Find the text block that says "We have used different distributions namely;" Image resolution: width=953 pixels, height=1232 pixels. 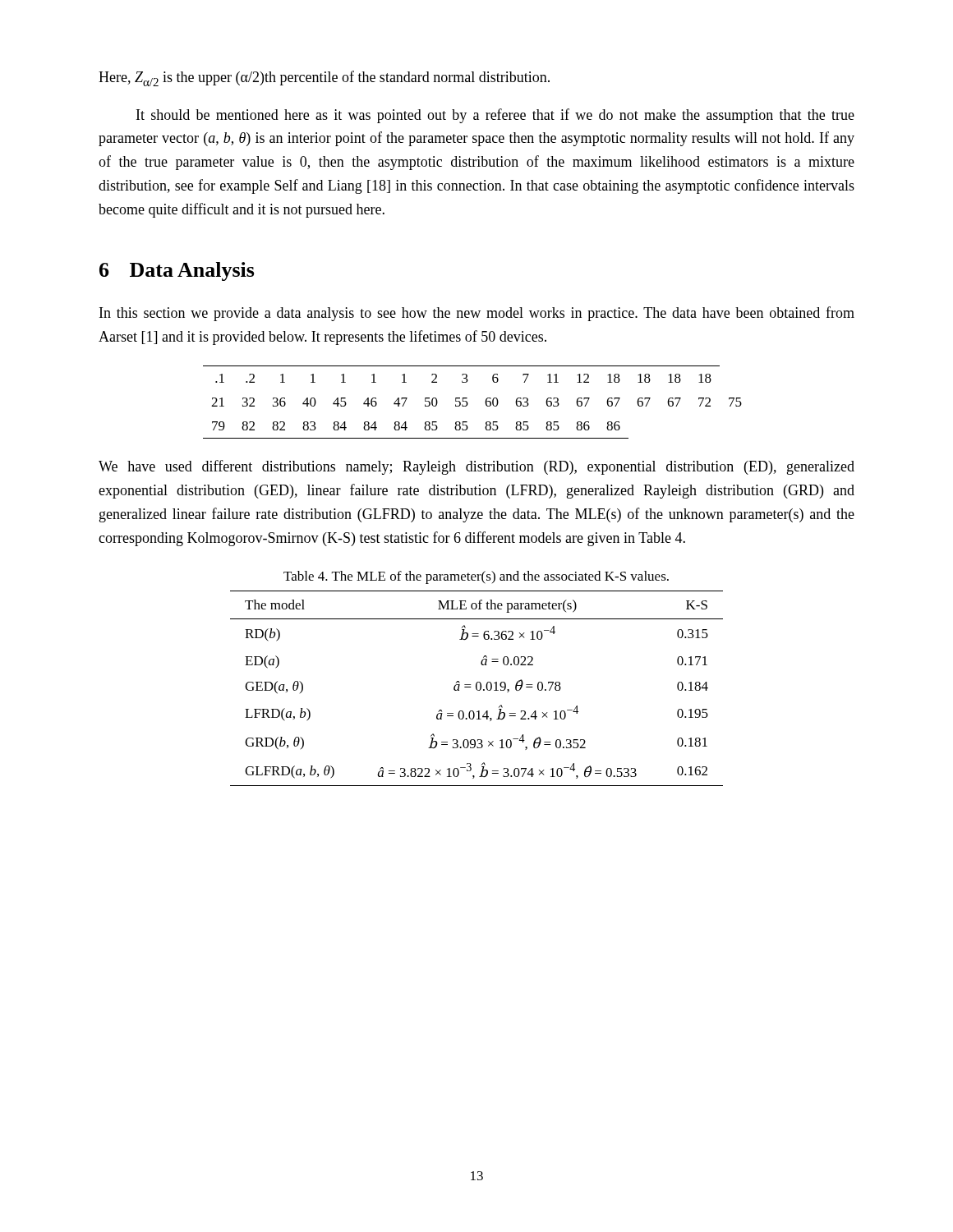pyautogui.click(x=476, y=503)
